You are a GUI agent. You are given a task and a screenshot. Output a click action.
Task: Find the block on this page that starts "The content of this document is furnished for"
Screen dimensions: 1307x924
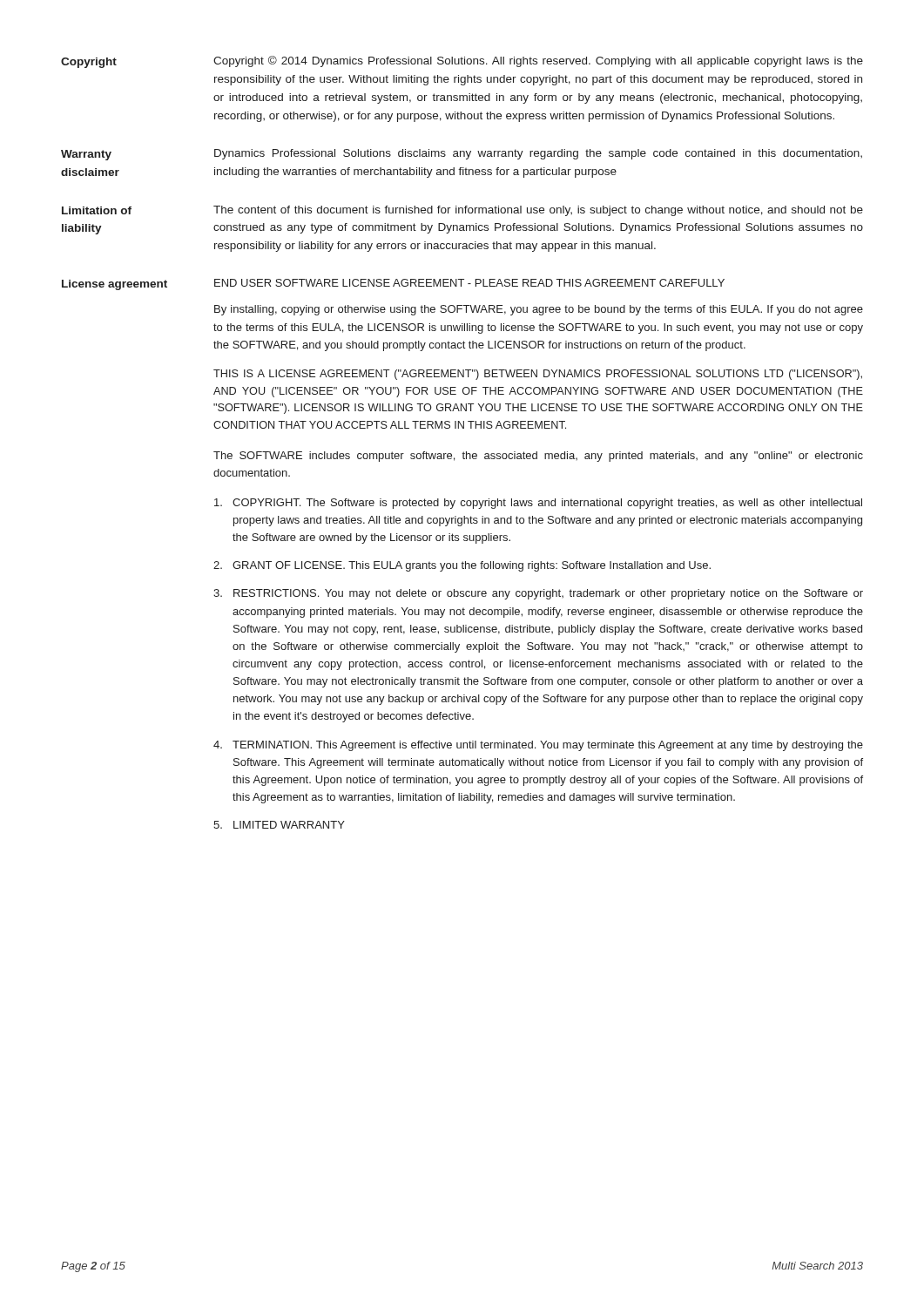(538, 227)
